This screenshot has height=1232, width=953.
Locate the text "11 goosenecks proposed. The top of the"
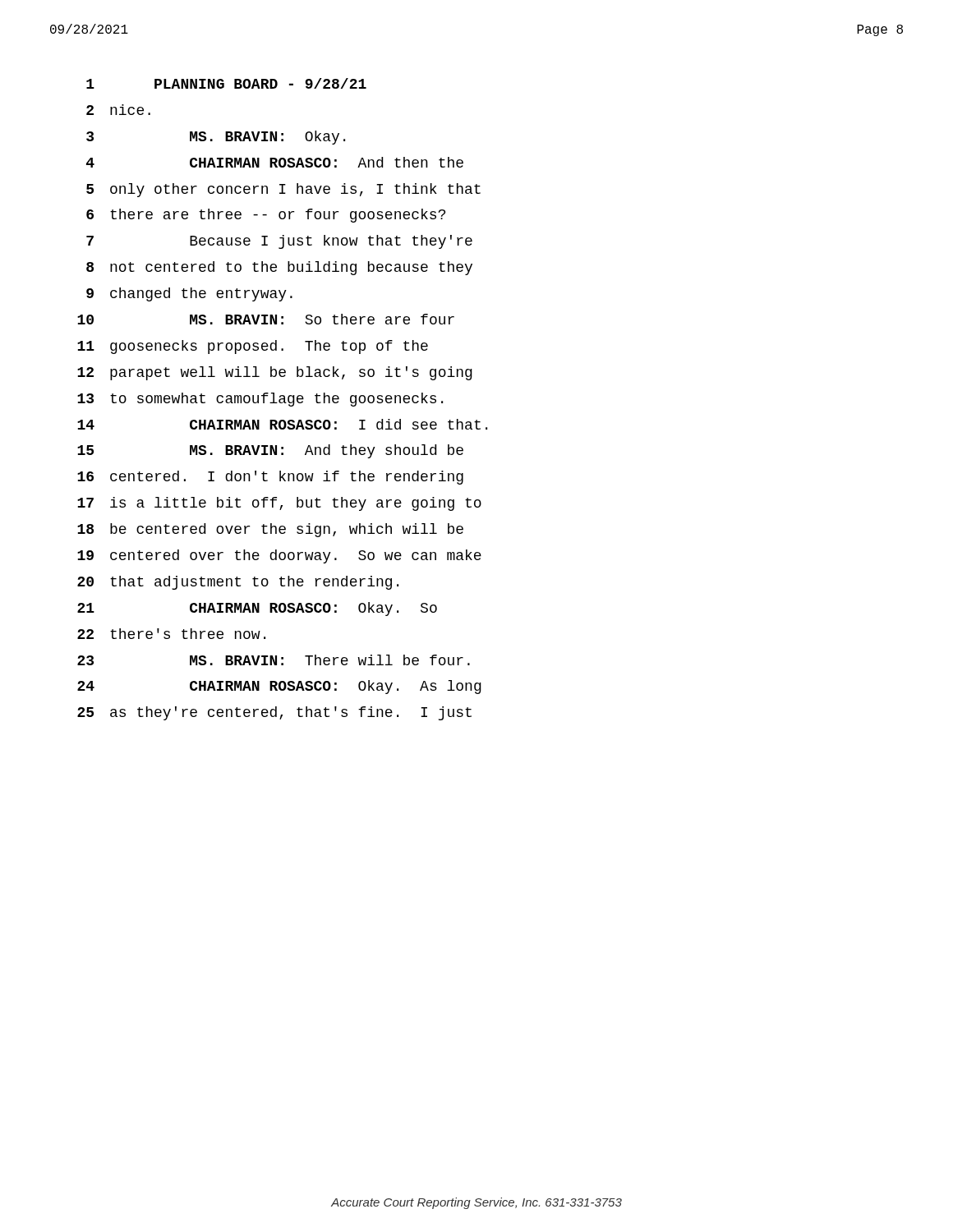point(239,347)
